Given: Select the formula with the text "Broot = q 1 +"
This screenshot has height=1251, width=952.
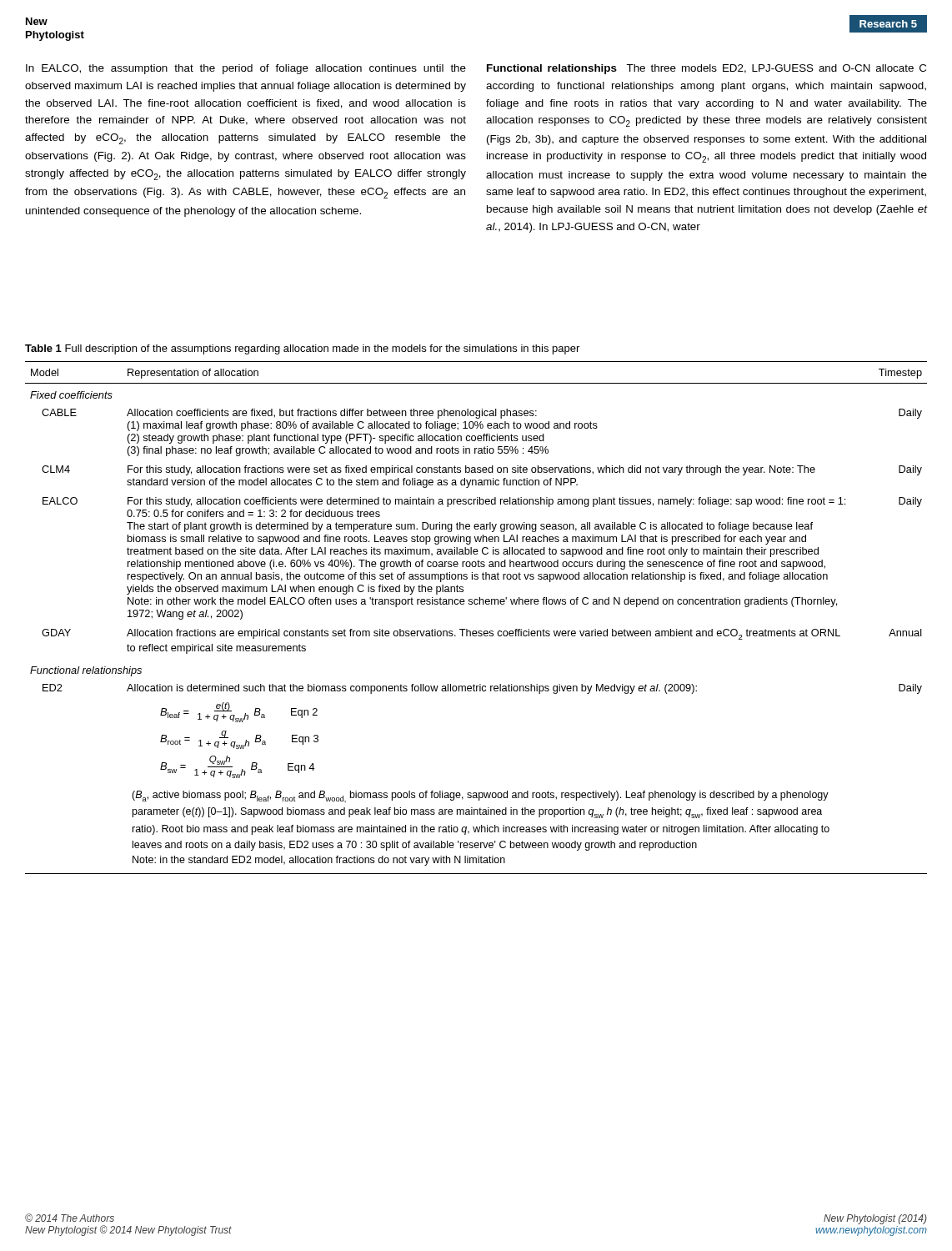Looking at the screenshot, I should tap(239, 739).
